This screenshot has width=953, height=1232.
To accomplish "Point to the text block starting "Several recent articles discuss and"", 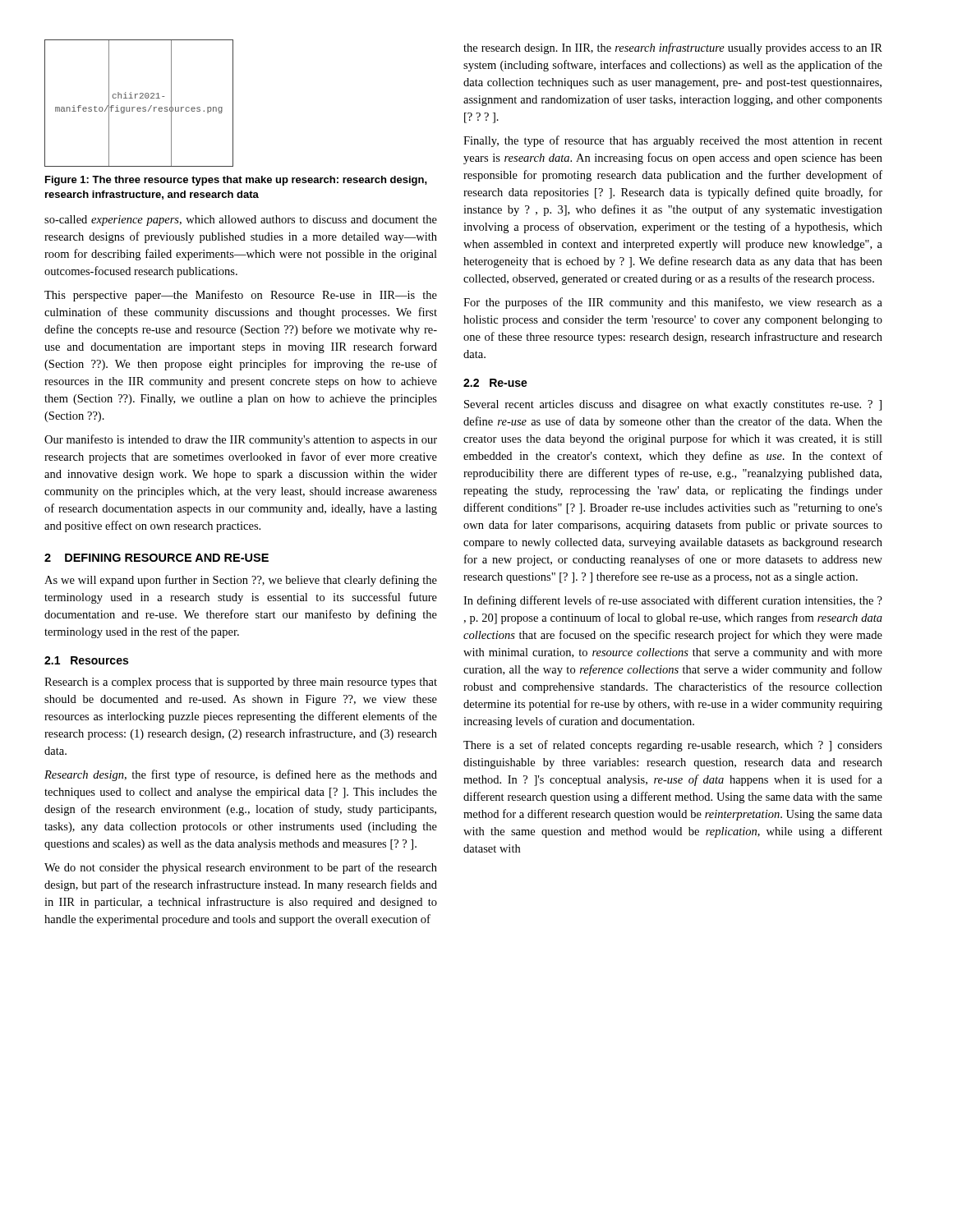I will (673, 627).
